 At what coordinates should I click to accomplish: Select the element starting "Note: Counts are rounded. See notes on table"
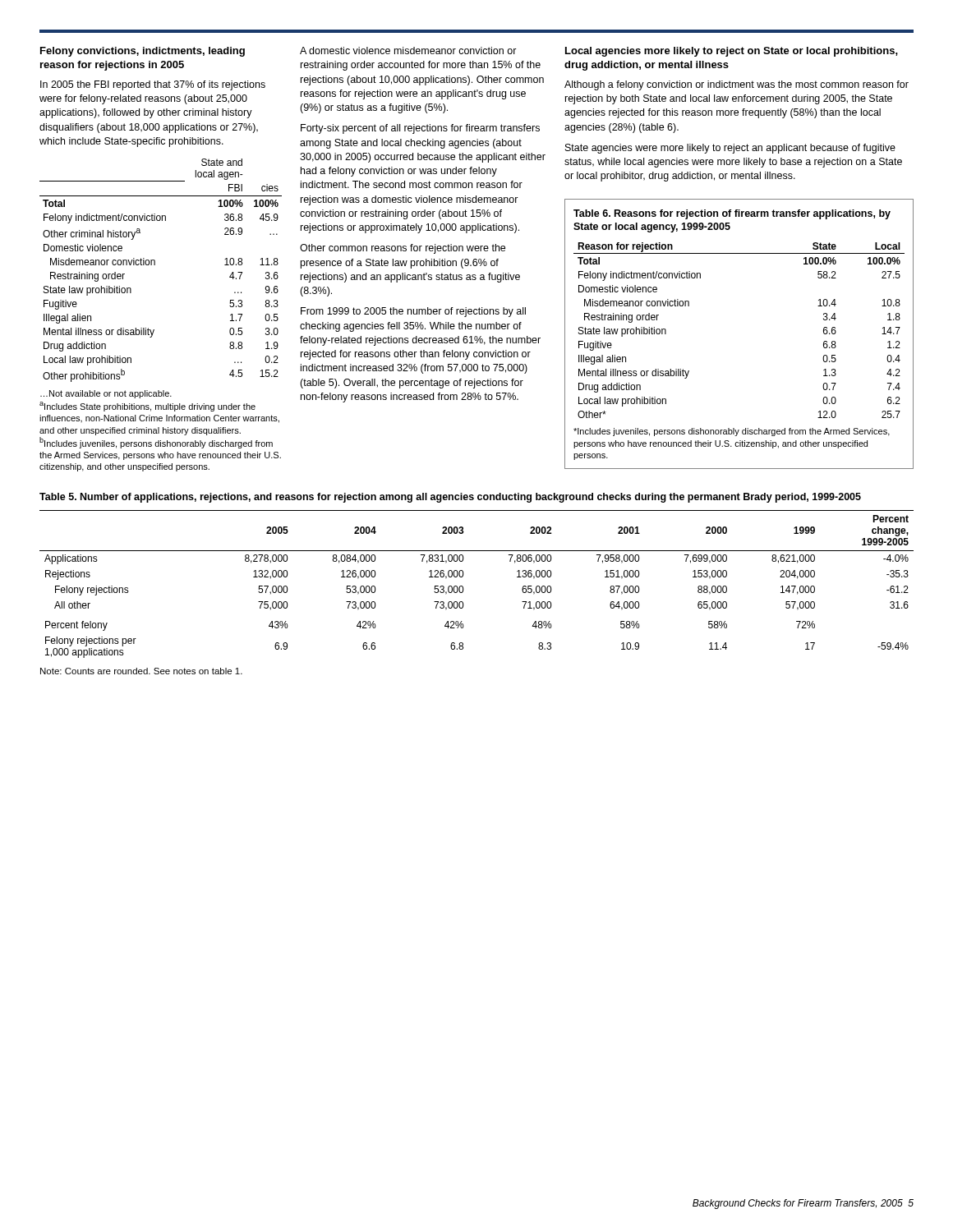point(141,671)
